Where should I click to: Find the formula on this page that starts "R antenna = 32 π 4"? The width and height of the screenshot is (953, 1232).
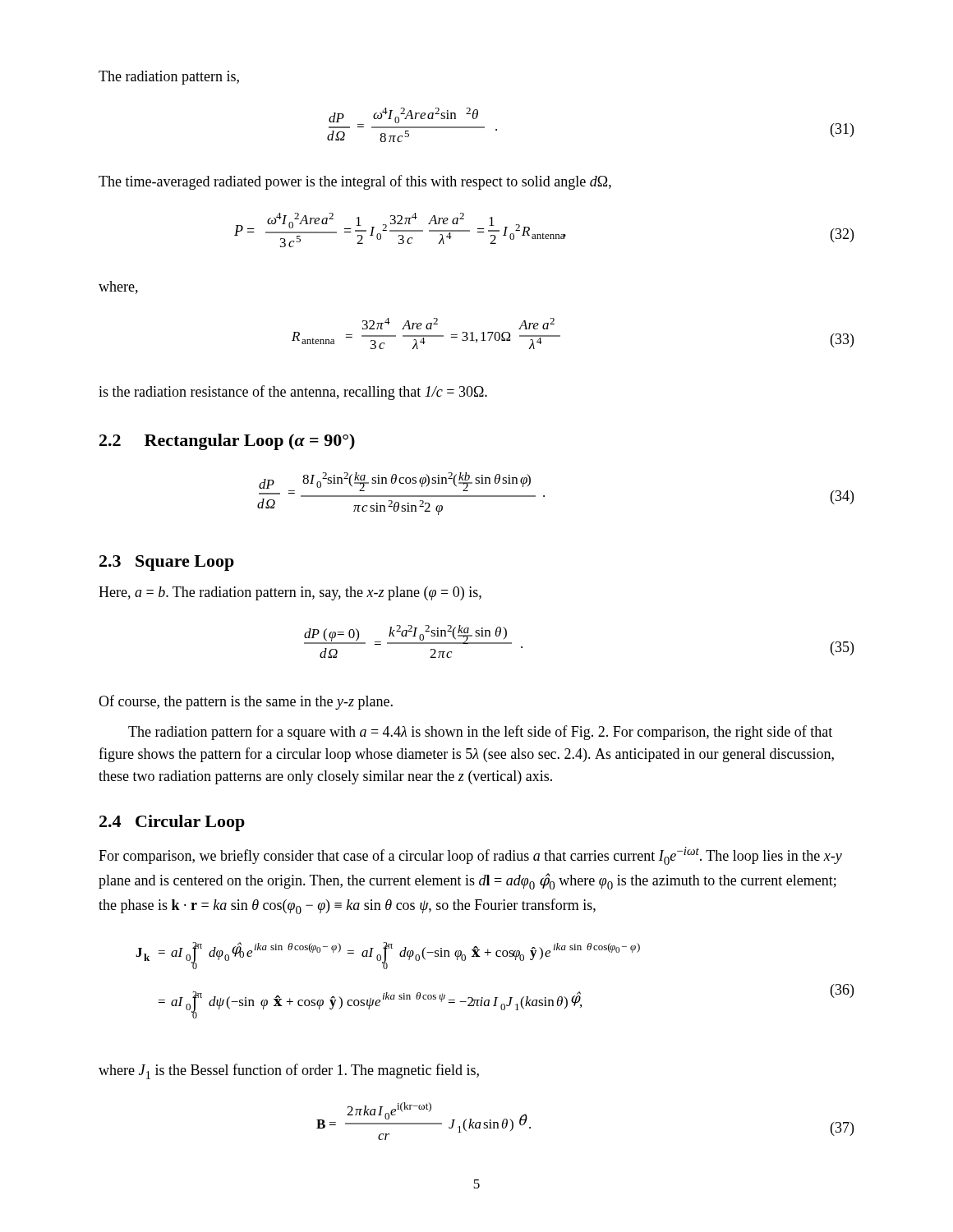412,323
